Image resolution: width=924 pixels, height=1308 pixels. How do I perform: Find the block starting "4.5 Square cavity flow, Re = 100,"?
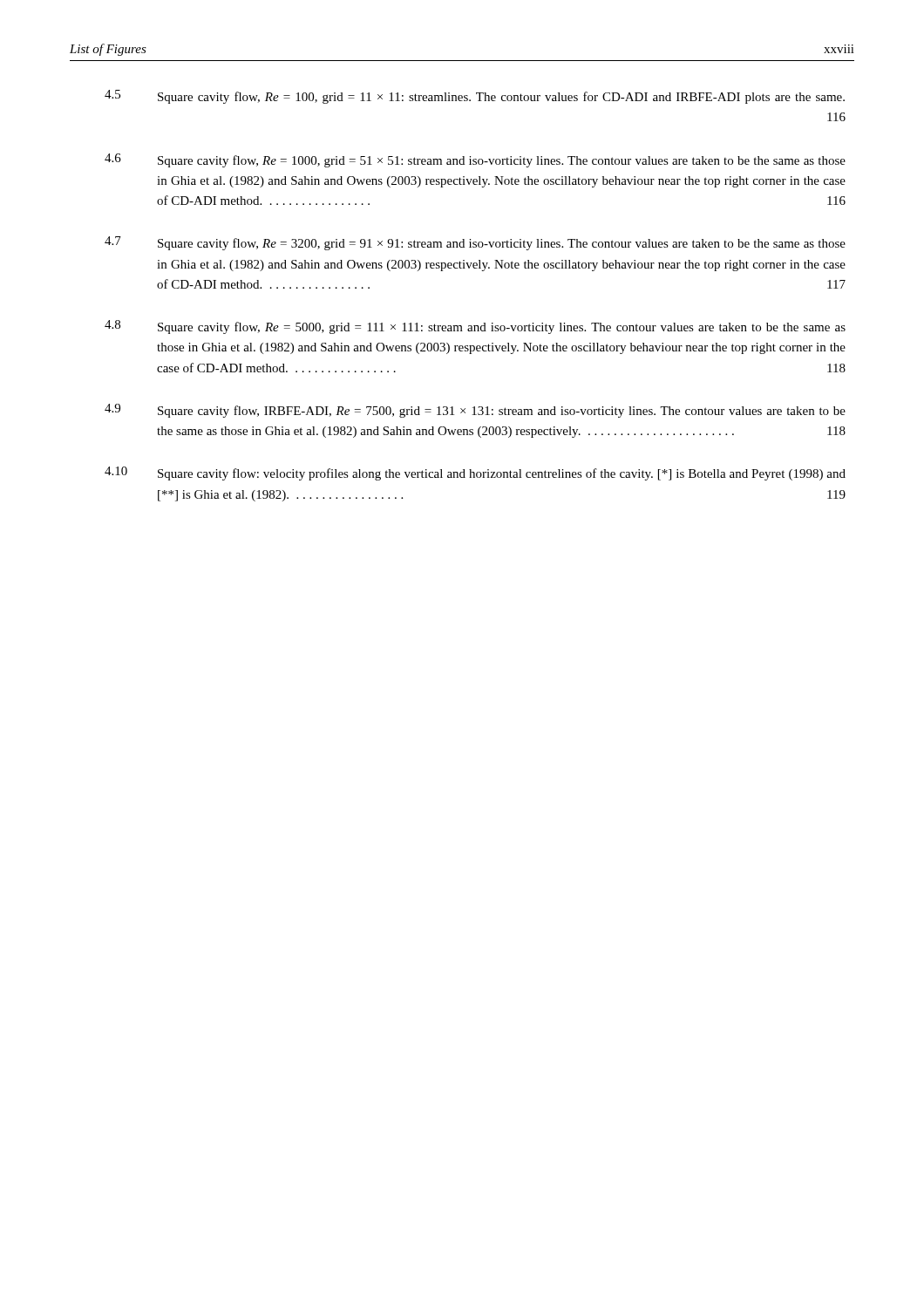[475, 108]
